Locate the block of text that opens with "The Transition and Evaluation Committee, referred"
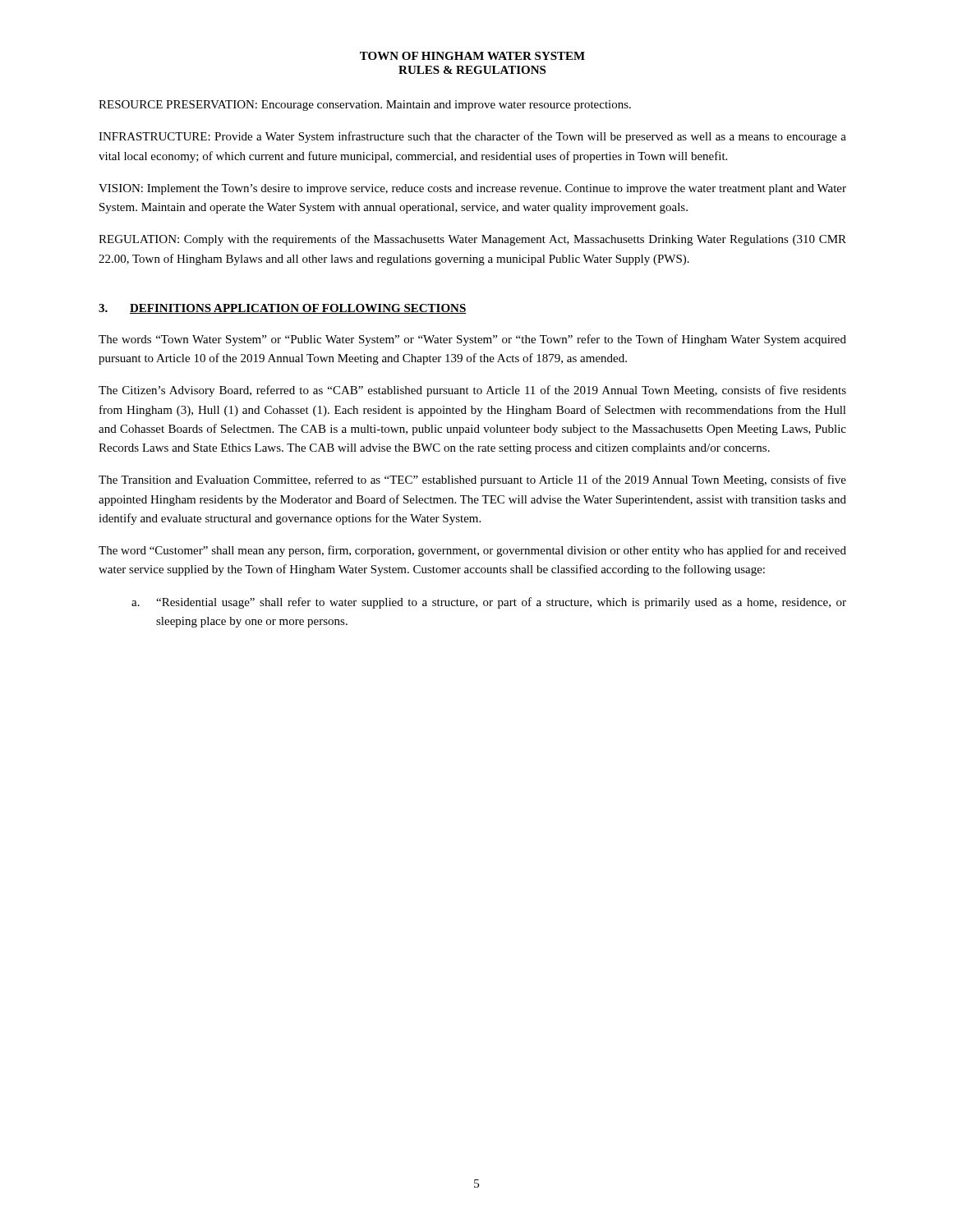The height and width of the screenshot is (1232, 953). pos(472,499)
